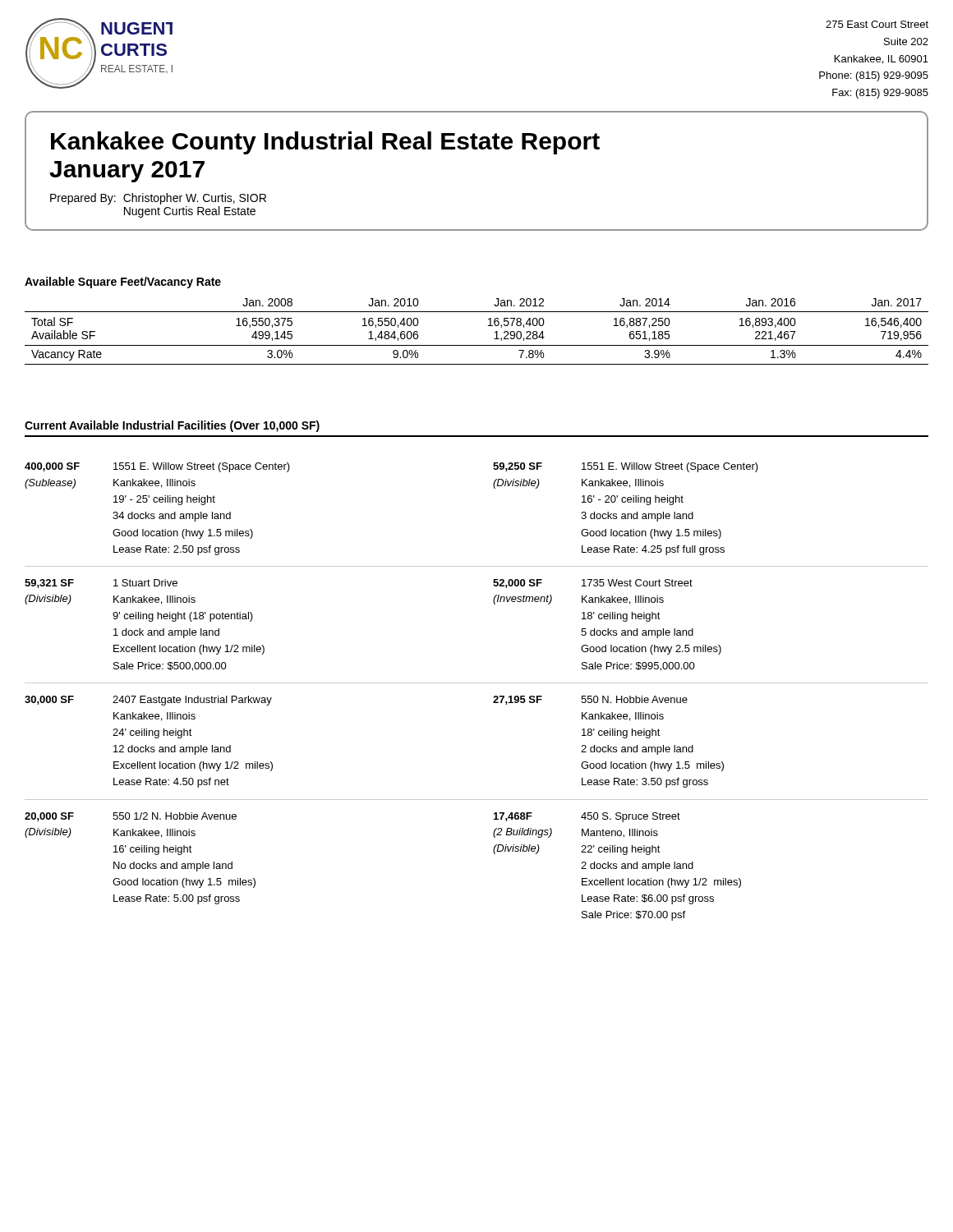Click on the list item that reads "20,000 SF(Divisible) 550 1/2 N. Hobbie Avenue"
The height and width of the screenshot is (1232, 953).
point(140,857)
